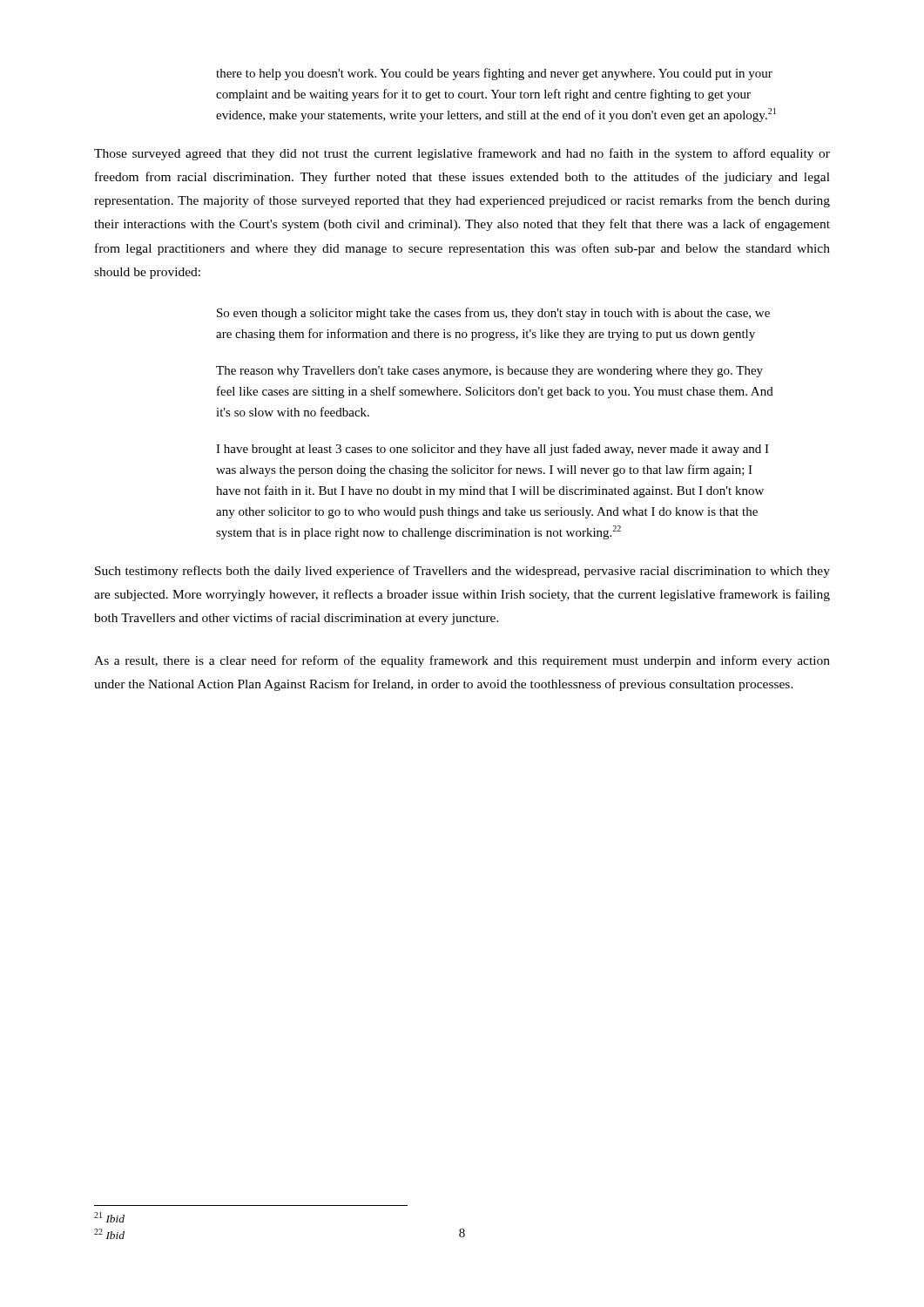924x1307 pixels.
Task: Find the block on this page that starts "As a result, there is"
Action: pos(462,672)
